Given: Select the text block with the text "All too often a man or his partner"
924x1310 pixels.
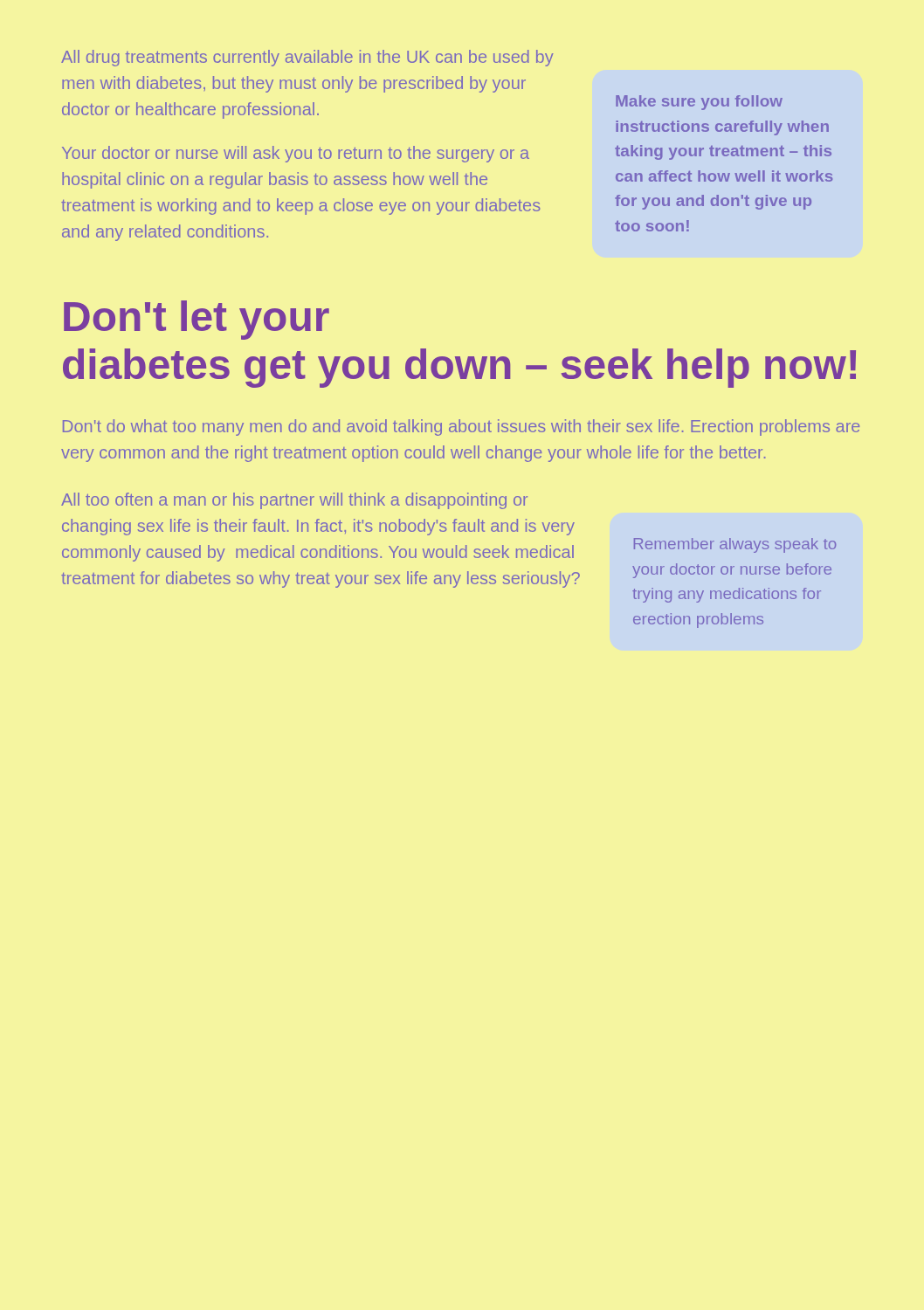Looking at the screenshot, I should 321,539.
